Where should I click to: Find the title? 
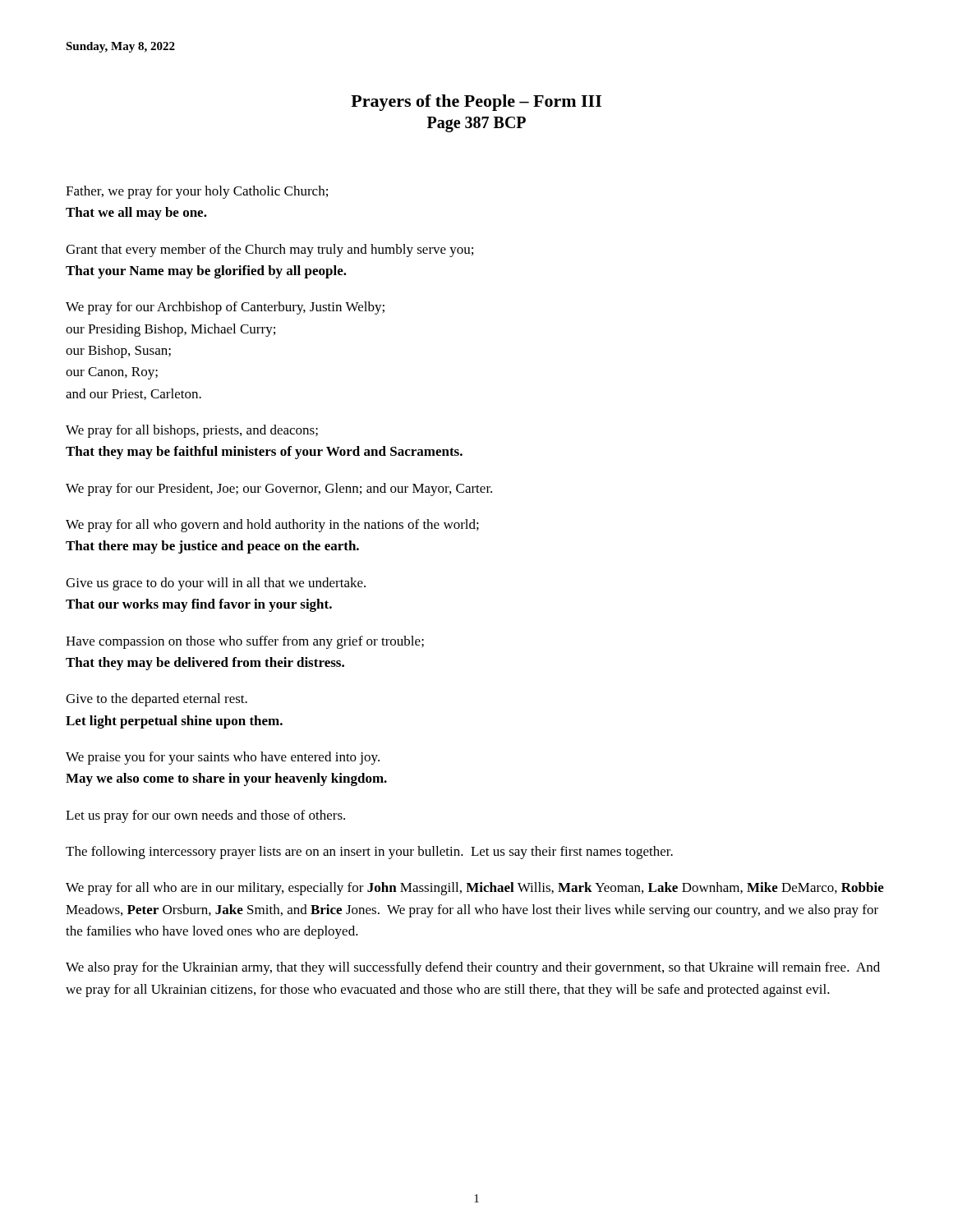[476, 111]
